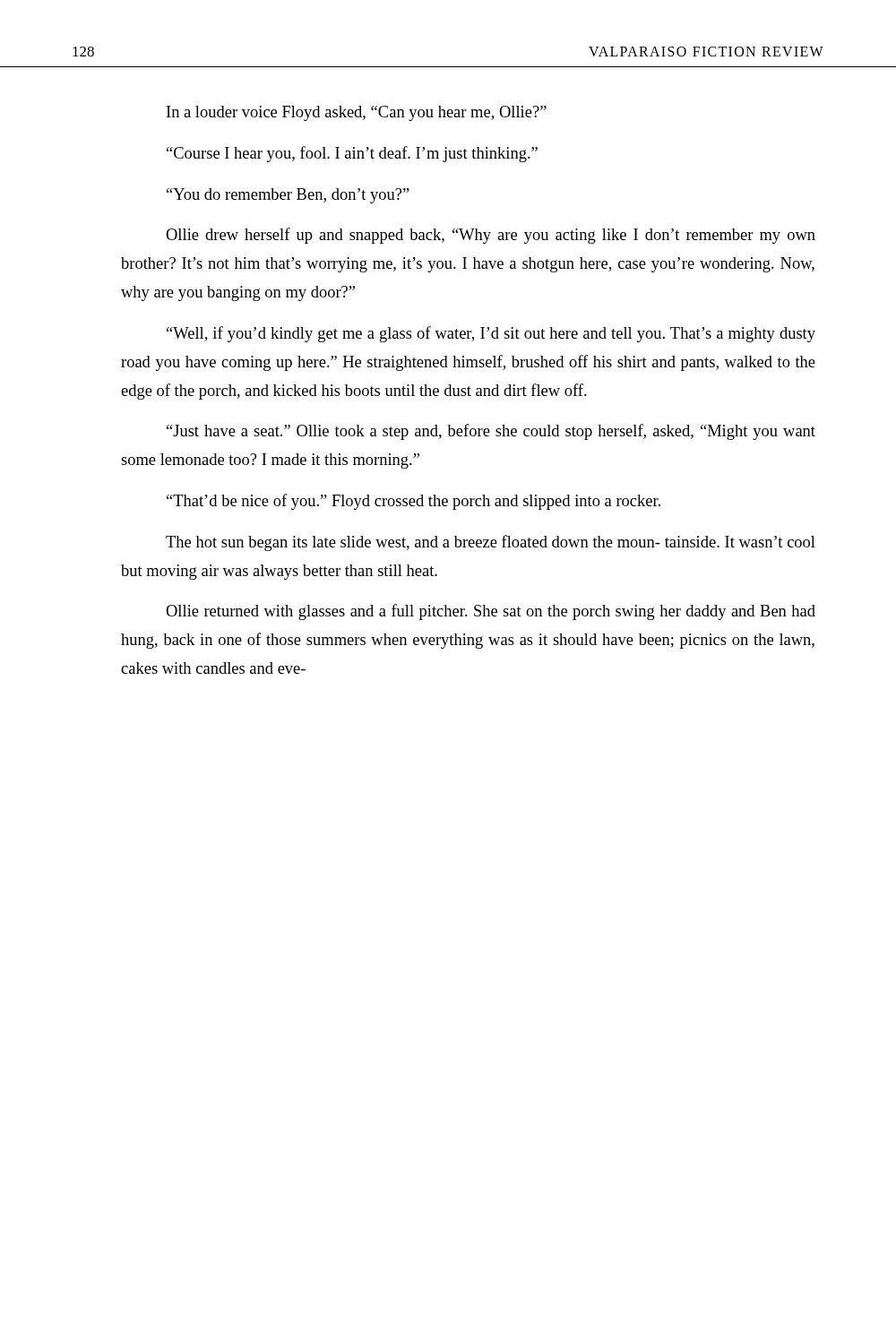Image resolution: width=896 pixels, height=1344 pixels.
Task: Click on the text block starting "In a louder voice Floyd asked, “Can"
Action: tap(356, 112)
